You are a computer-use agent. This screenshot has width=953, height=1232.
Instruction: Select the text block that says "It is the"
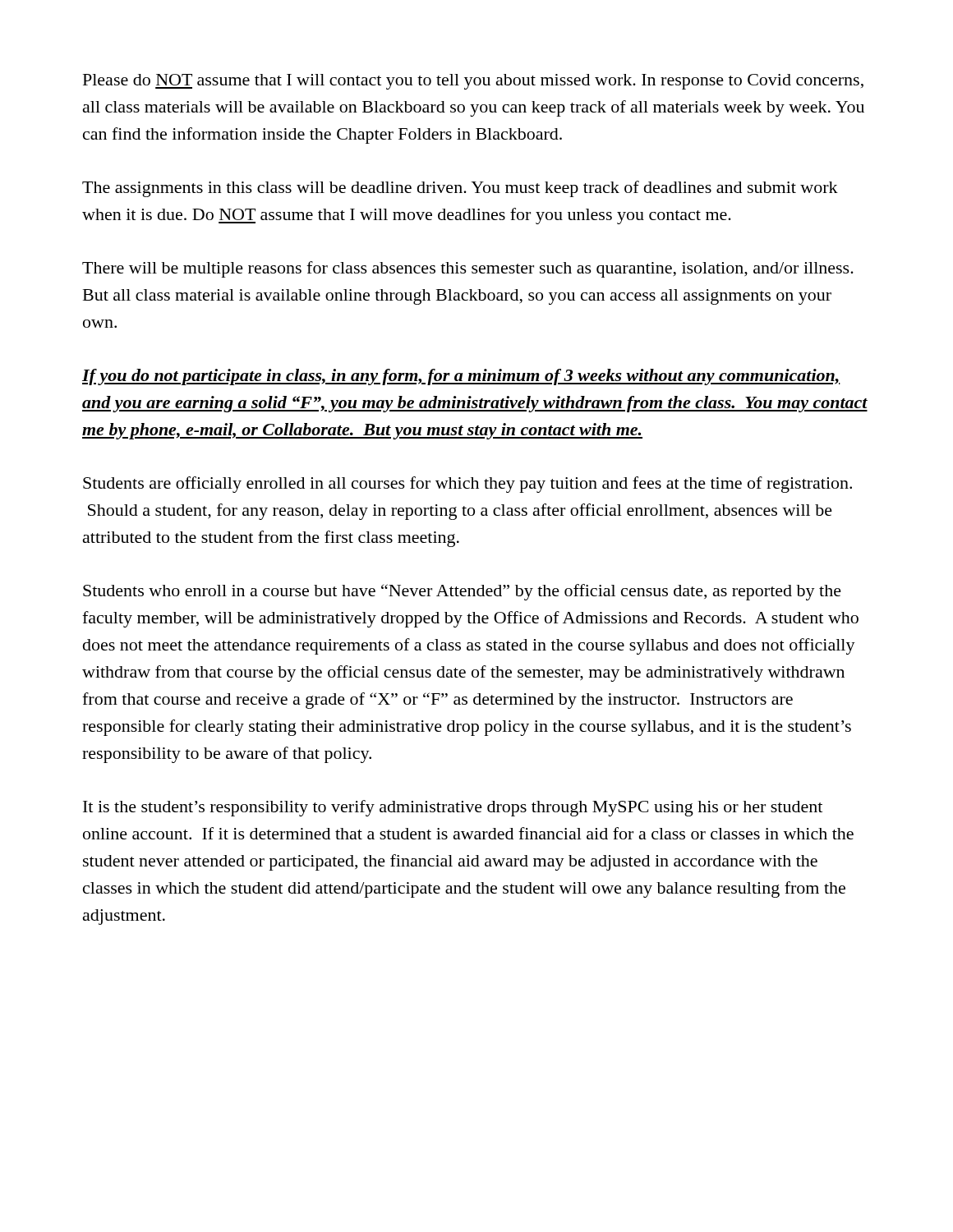468,860
